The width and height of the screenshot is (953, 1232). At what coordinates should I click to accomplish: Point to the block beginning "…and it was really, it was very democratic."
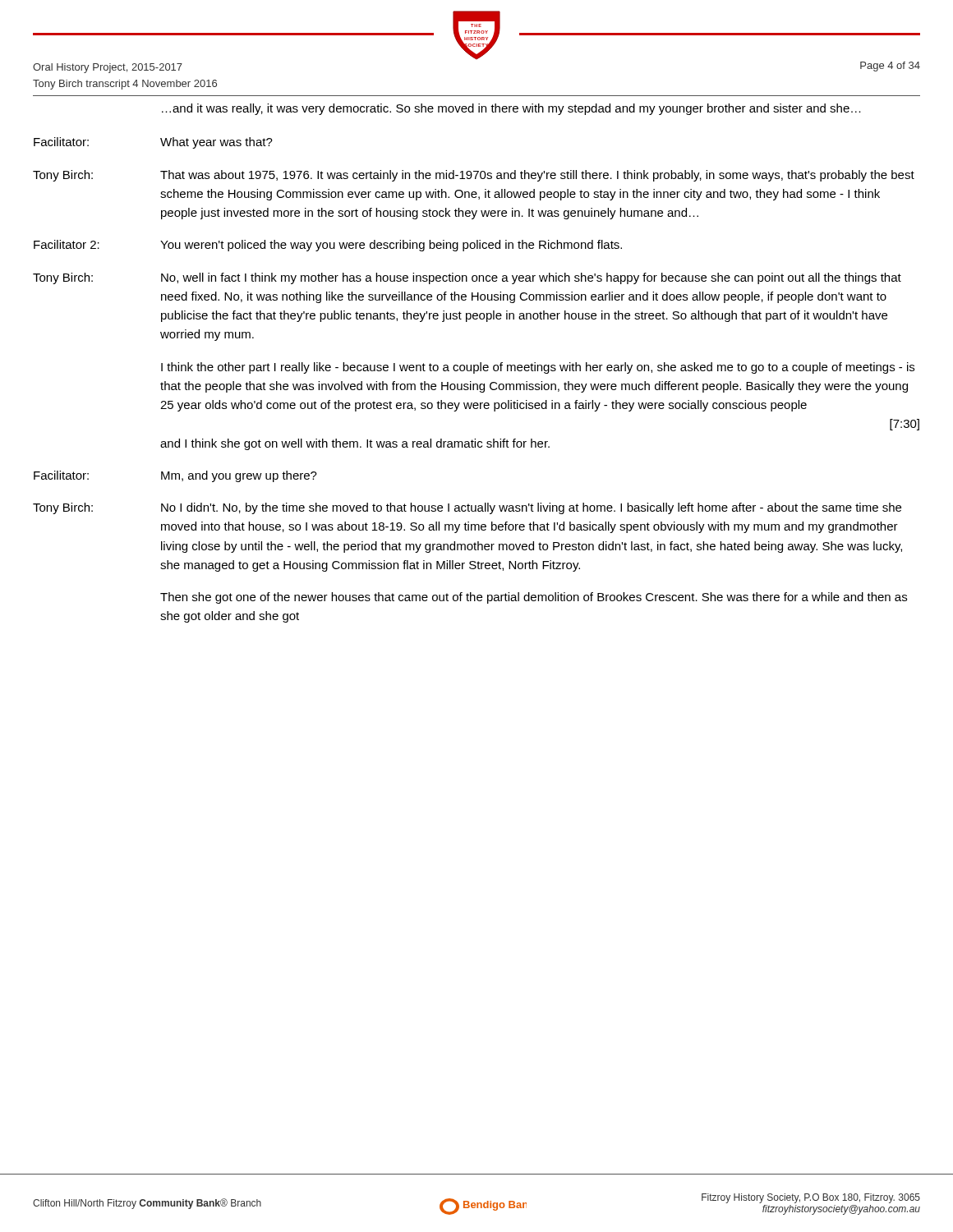pyautogui.click(x=476, y=108)
